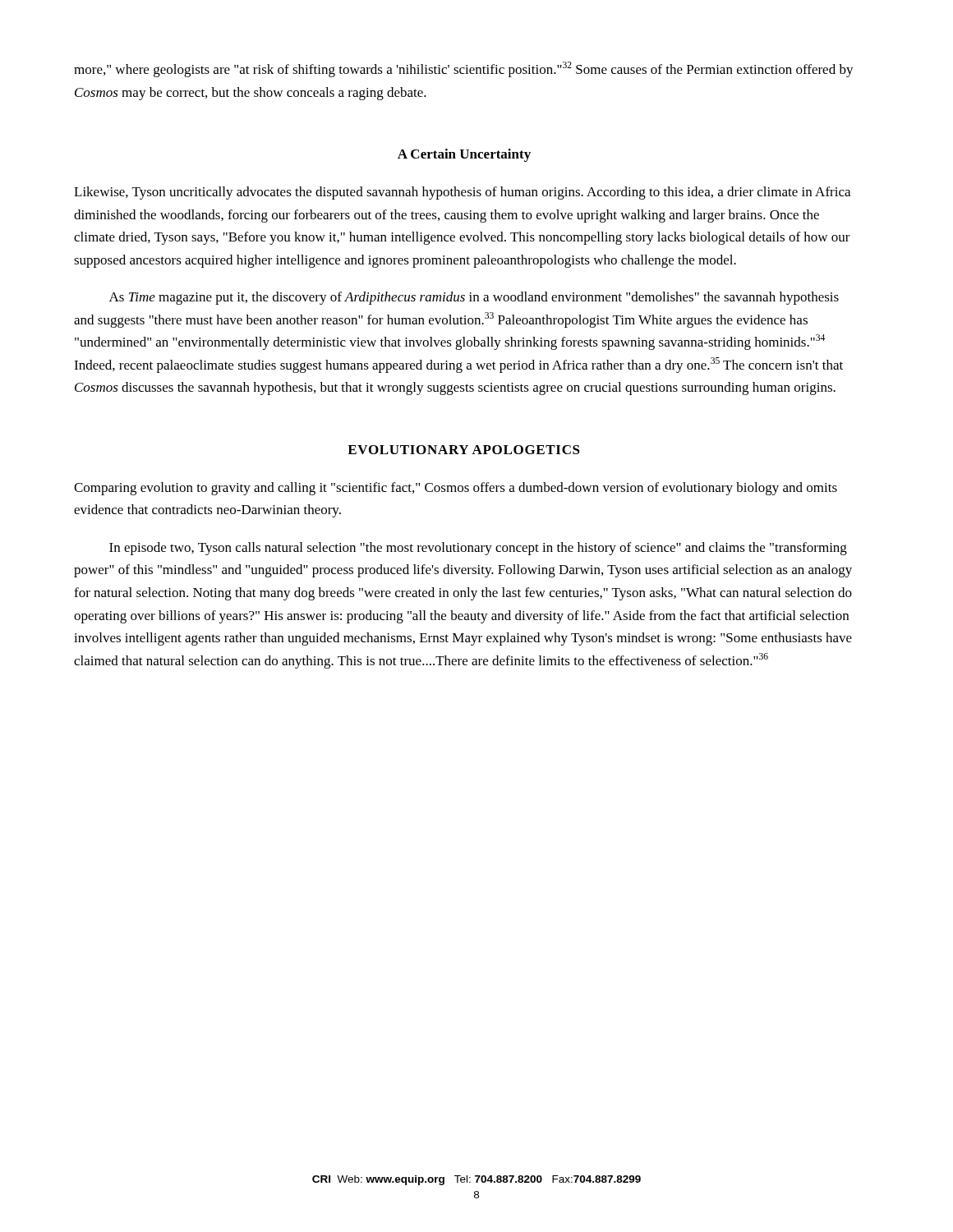Point to "A Certain Uncertainty"
The image size is (953, 1232).
coord(464,154)
